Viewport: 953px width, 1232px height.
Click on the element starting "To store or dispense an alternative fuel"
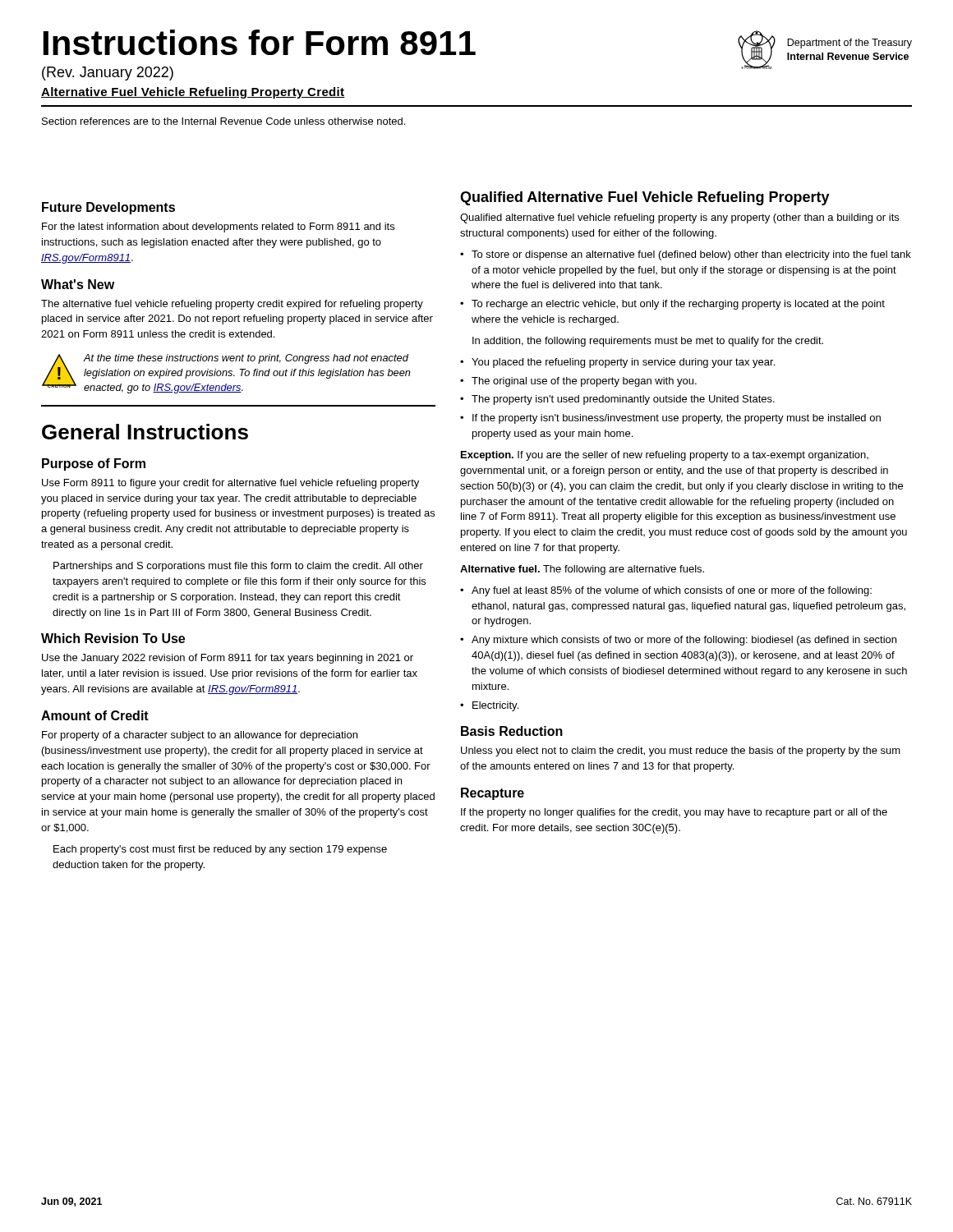pos(691,269)
